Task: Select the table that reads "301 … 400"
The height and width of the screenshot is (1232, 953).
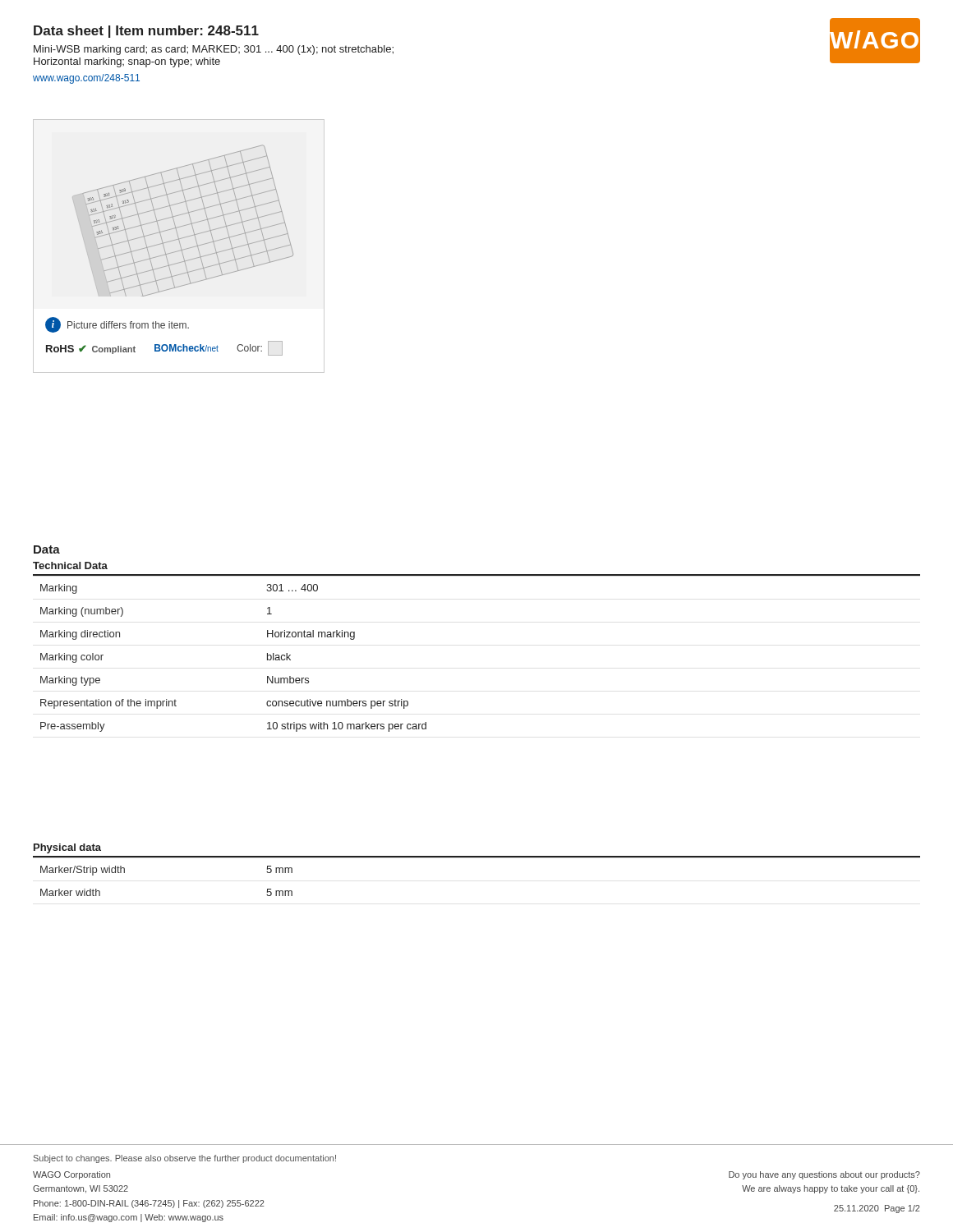Action: pos(476,657)
